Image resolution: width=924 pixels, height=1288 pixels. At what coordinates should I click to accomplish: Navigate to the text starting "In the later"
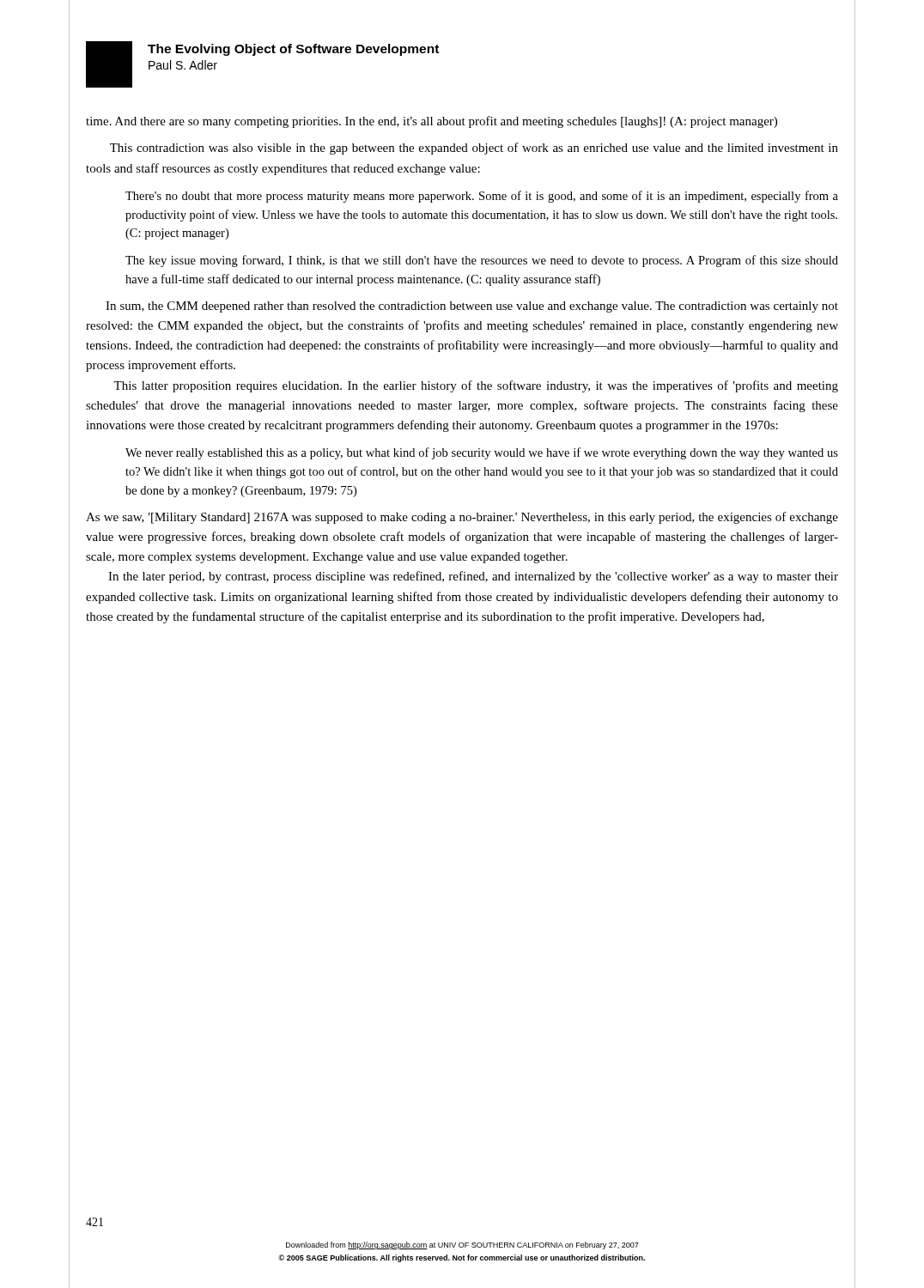[462, 596]
